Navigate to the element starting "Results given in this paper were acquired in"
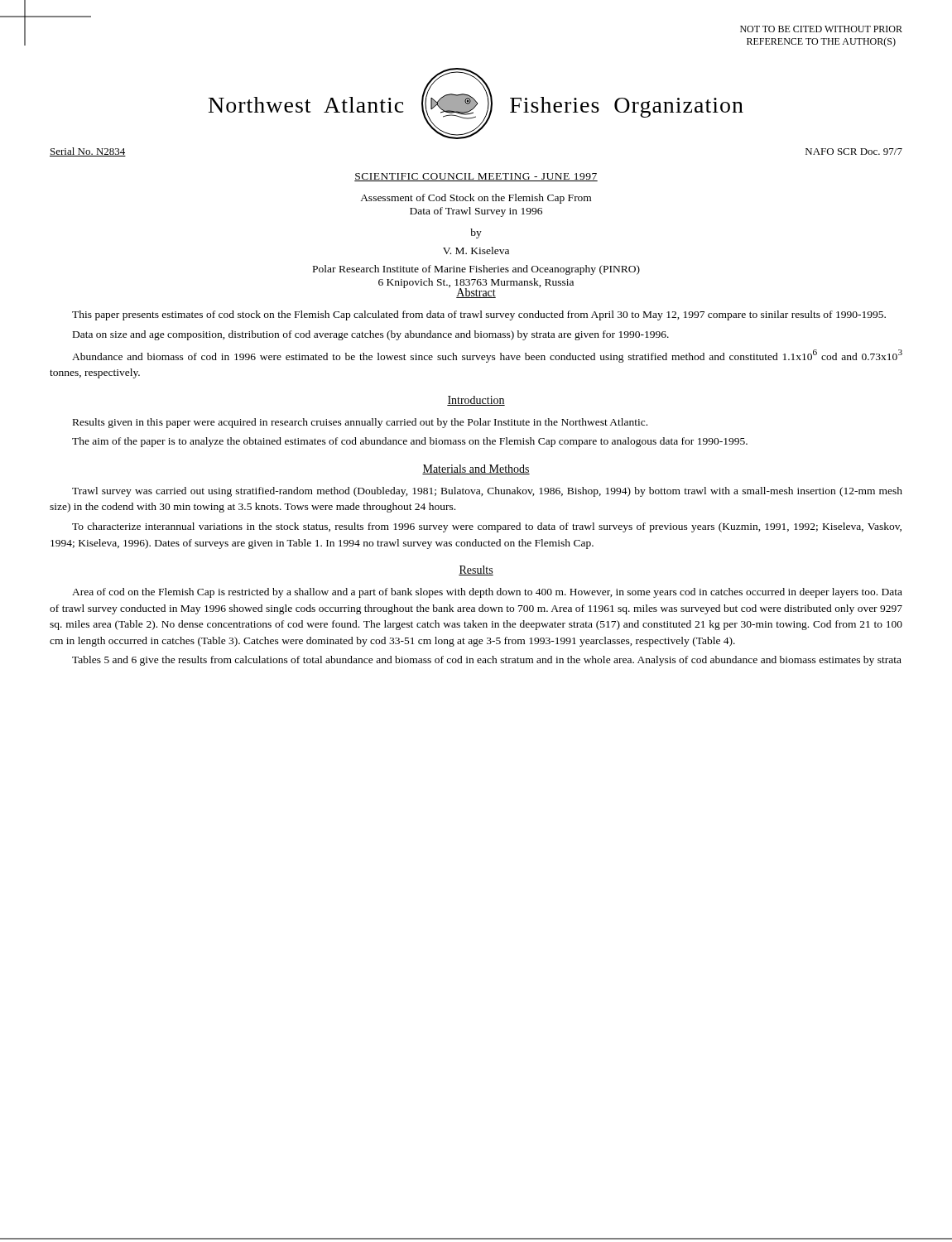This screenshot has width=952, height=1242. (x=360, y=422)
